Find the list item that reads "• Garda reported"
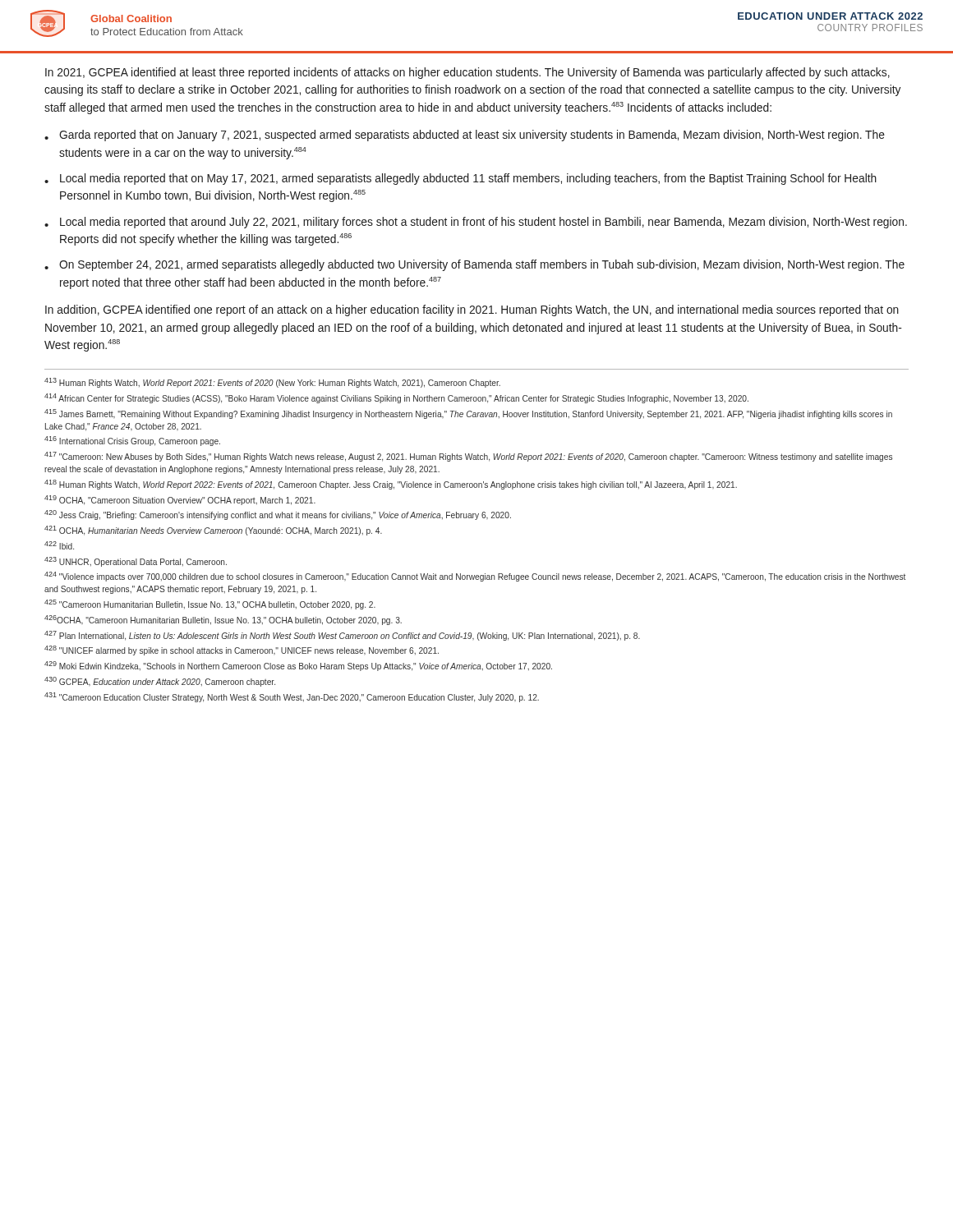953x1232 pixels. coord(476,144)
